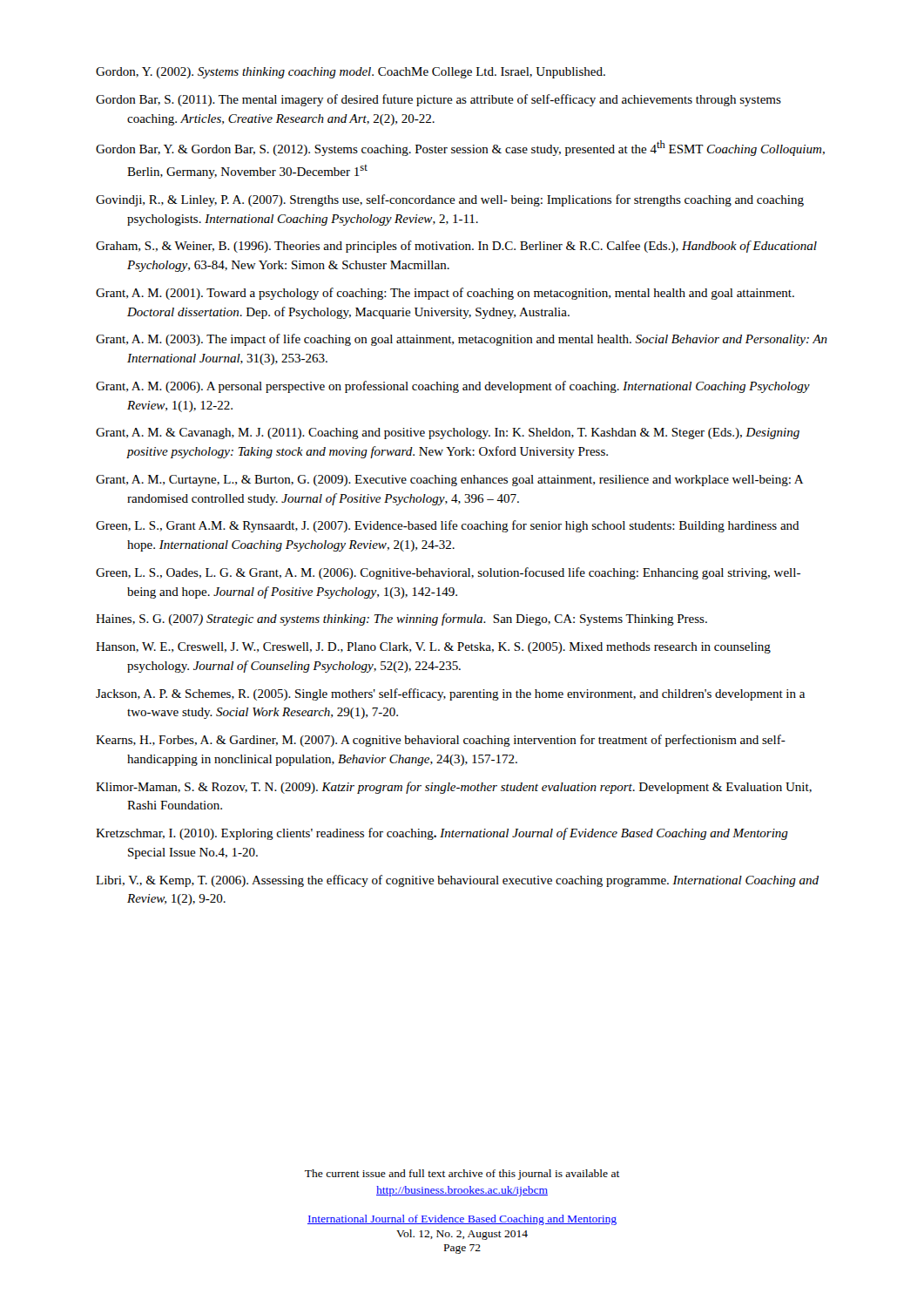Find the block starting "Gordon, Y. (2002). Systems thinking coaching model."
The image size is (924, 1307).
click(x=351, y=71)
